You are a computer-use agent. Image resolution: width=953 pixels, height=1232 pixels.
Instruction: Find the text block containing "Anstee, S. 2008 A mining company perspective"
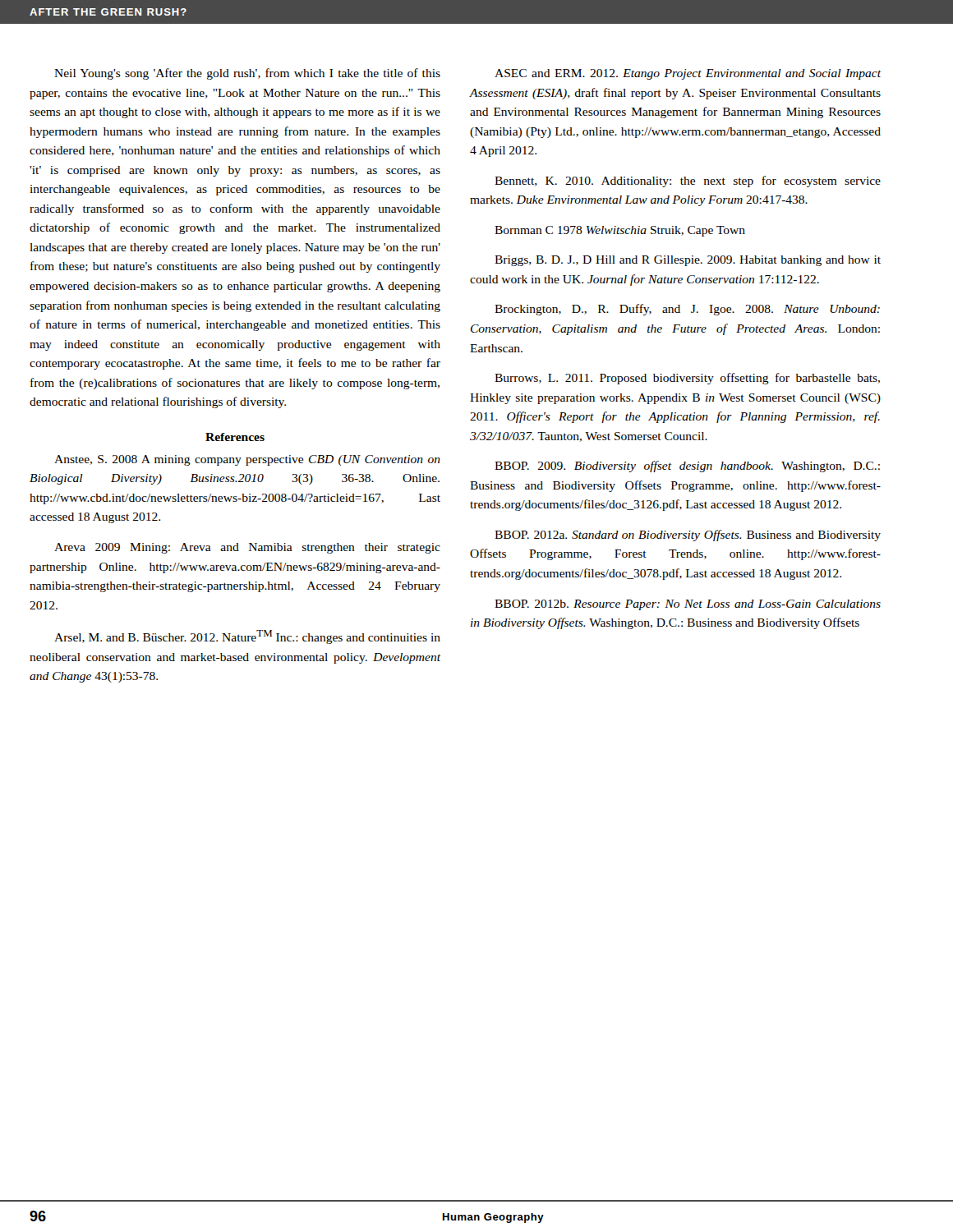[x=235, y=488]
